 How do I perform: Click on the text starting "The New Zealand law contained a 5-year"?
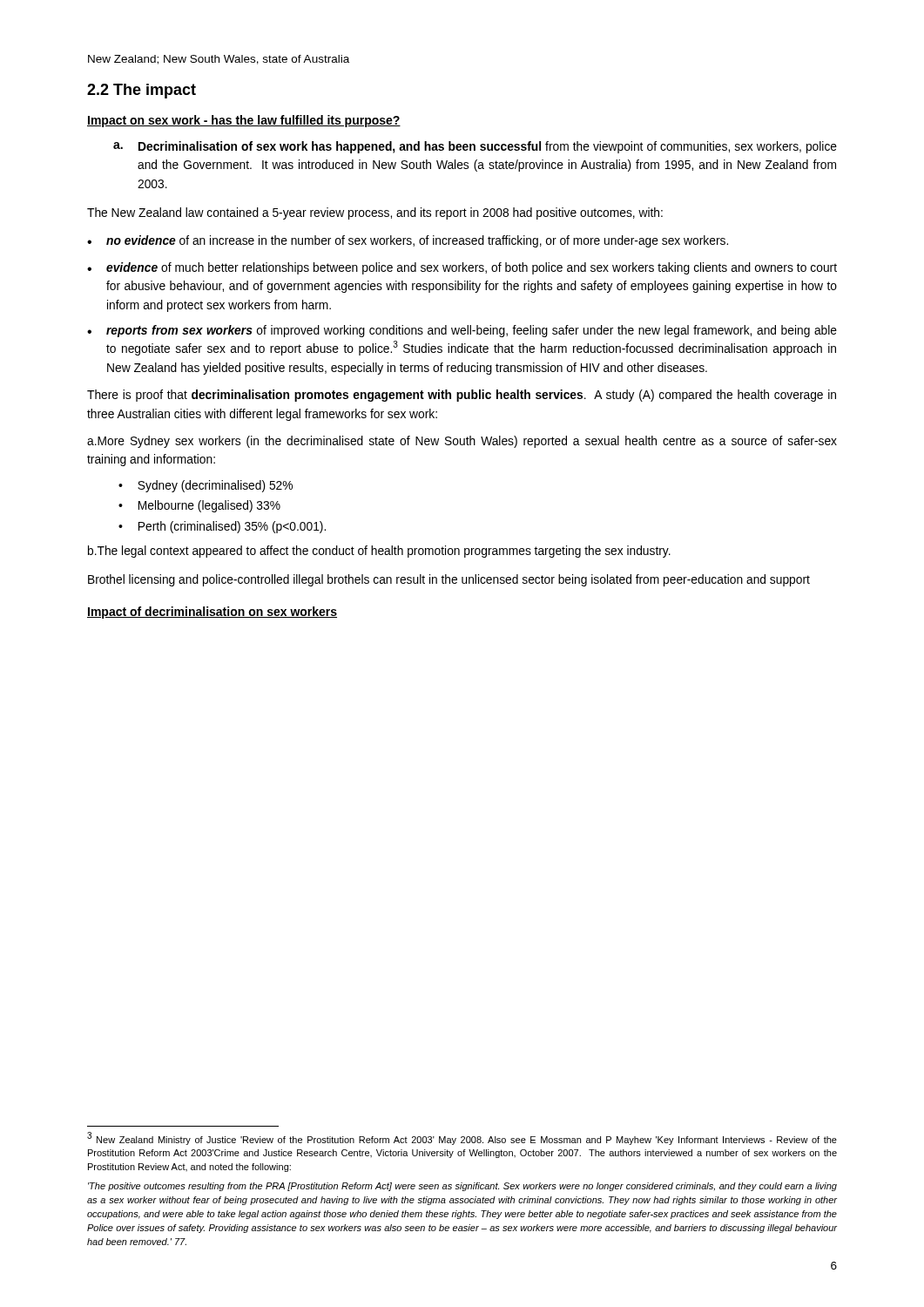pyautogui.click(x=375, y=213)
